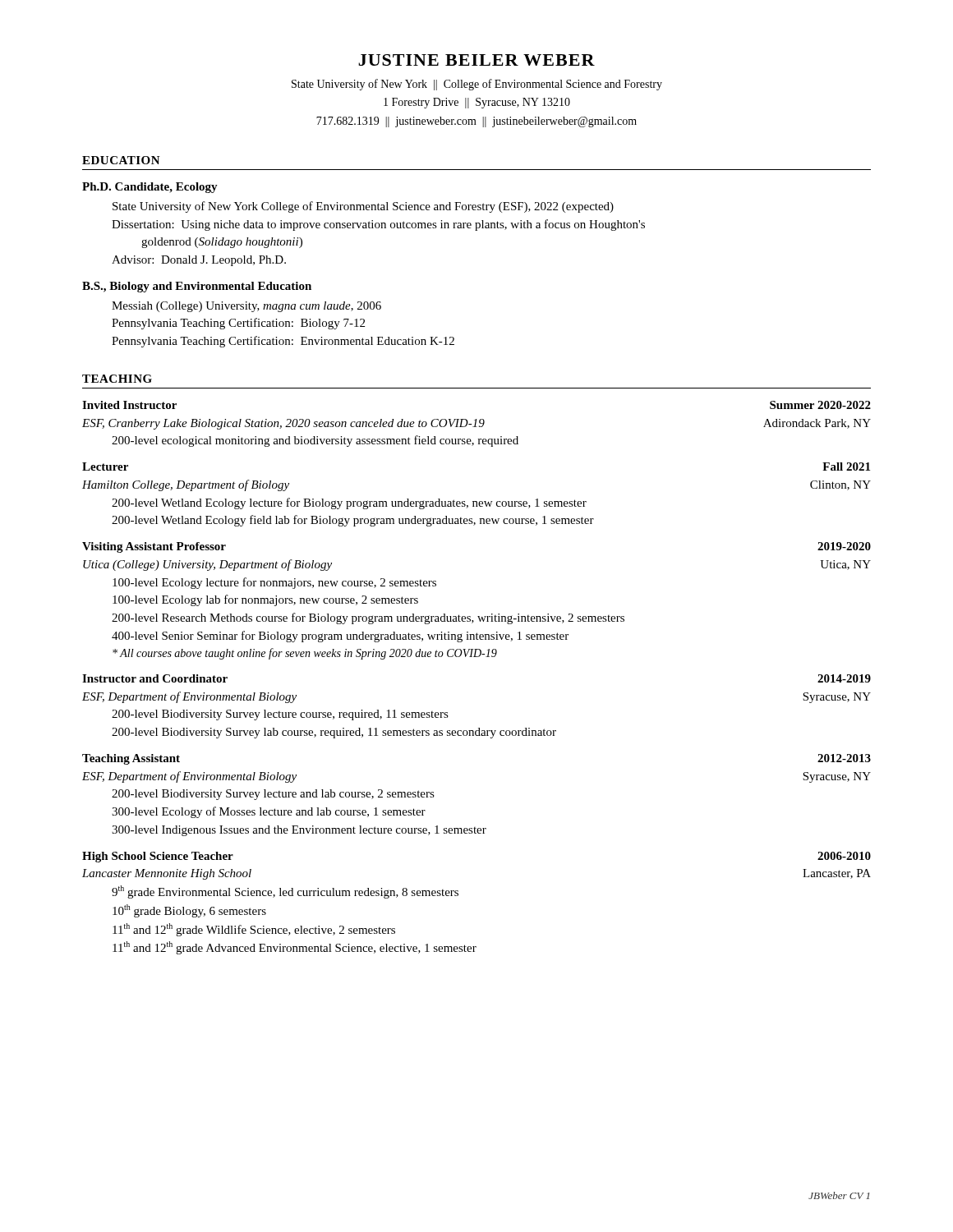Navigate to the text block starting "Lecturer Fall 2021 Hamilton College,"

(x=476, y=494)
